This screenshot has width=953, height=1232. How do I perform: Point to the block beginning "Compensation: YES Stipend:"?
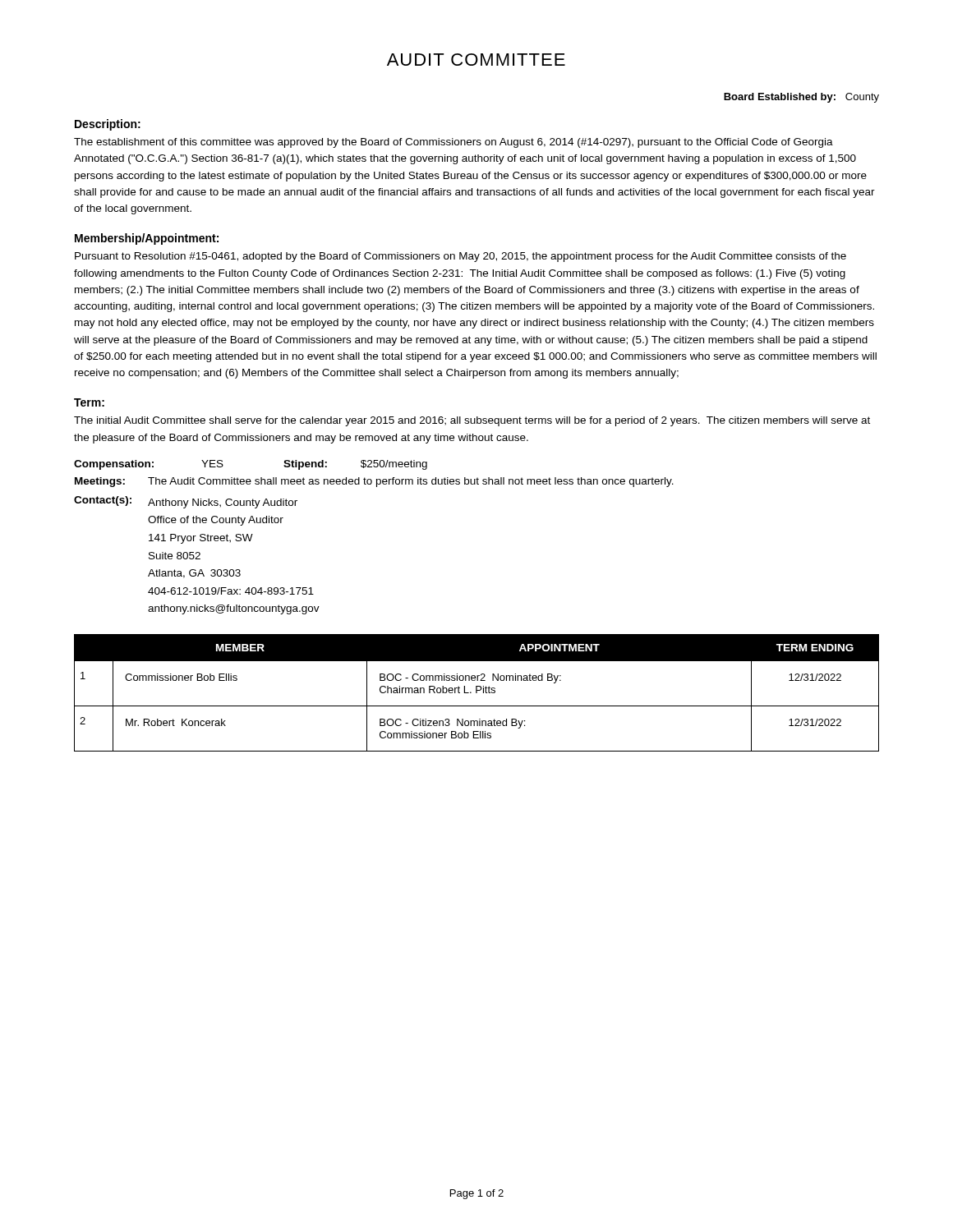(108, 464)
